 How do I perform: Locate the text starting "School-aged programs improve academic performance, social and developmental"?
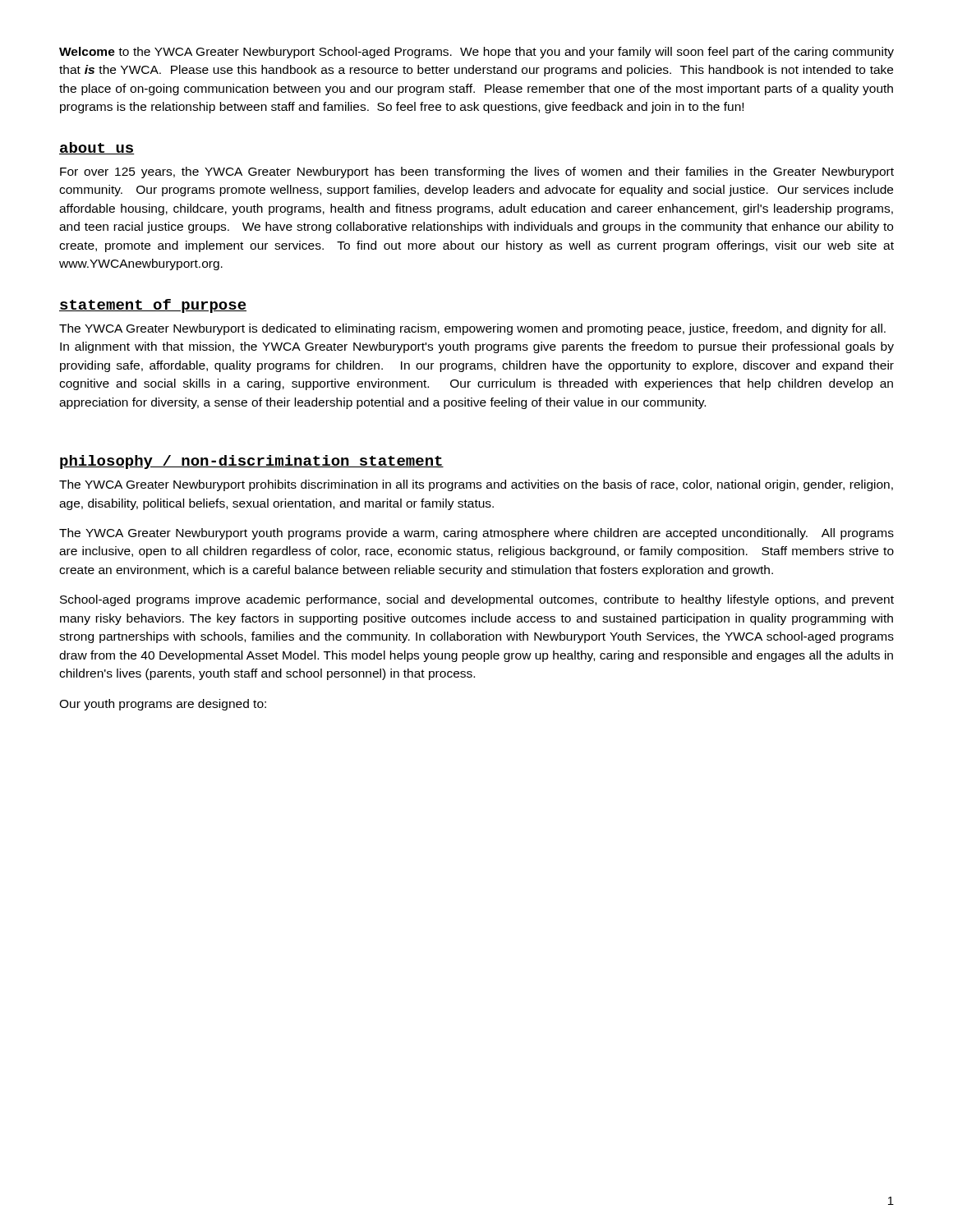pos(476,636)
